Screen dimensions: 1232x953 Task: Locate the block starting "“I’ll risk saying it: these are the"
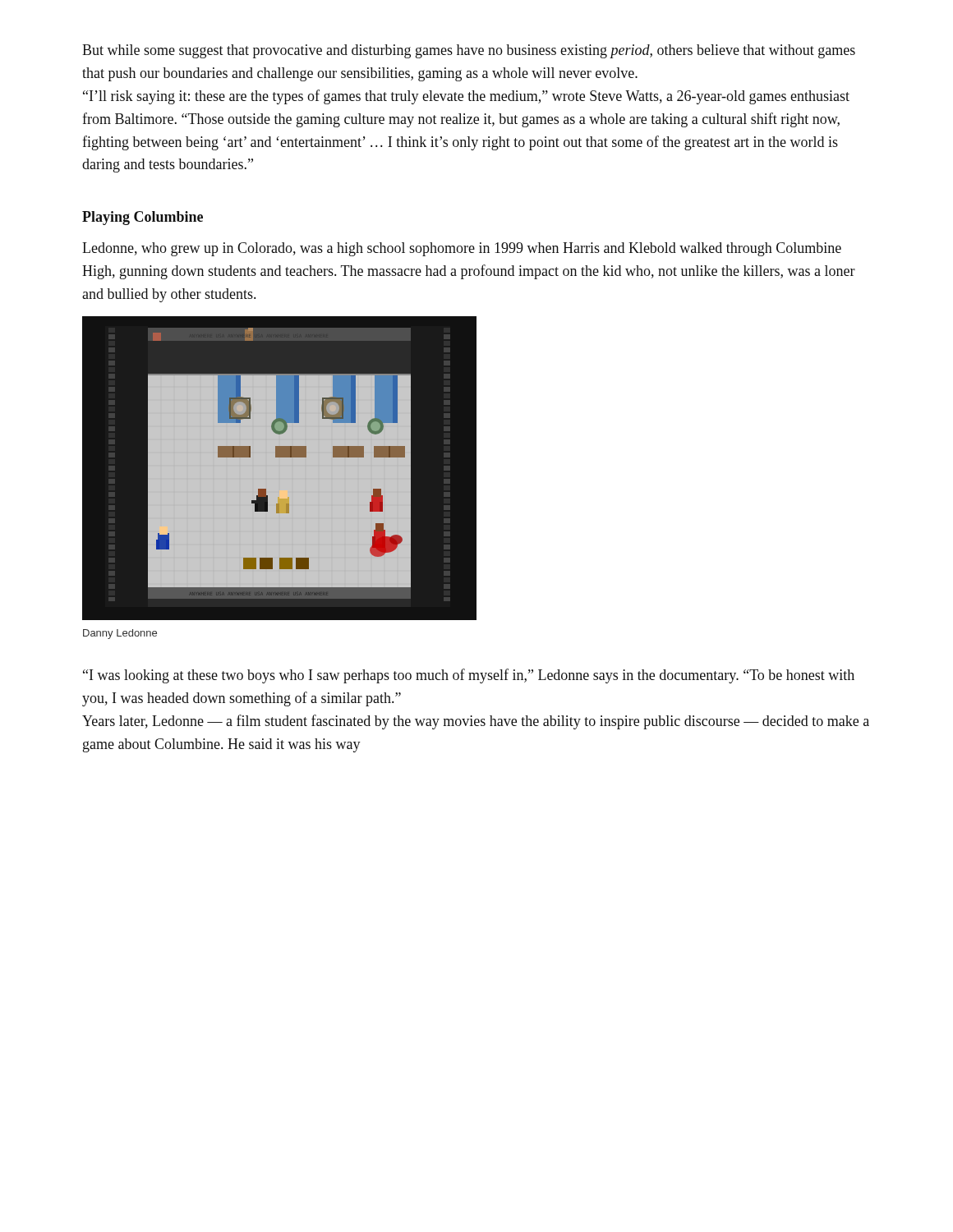(476, 131)
